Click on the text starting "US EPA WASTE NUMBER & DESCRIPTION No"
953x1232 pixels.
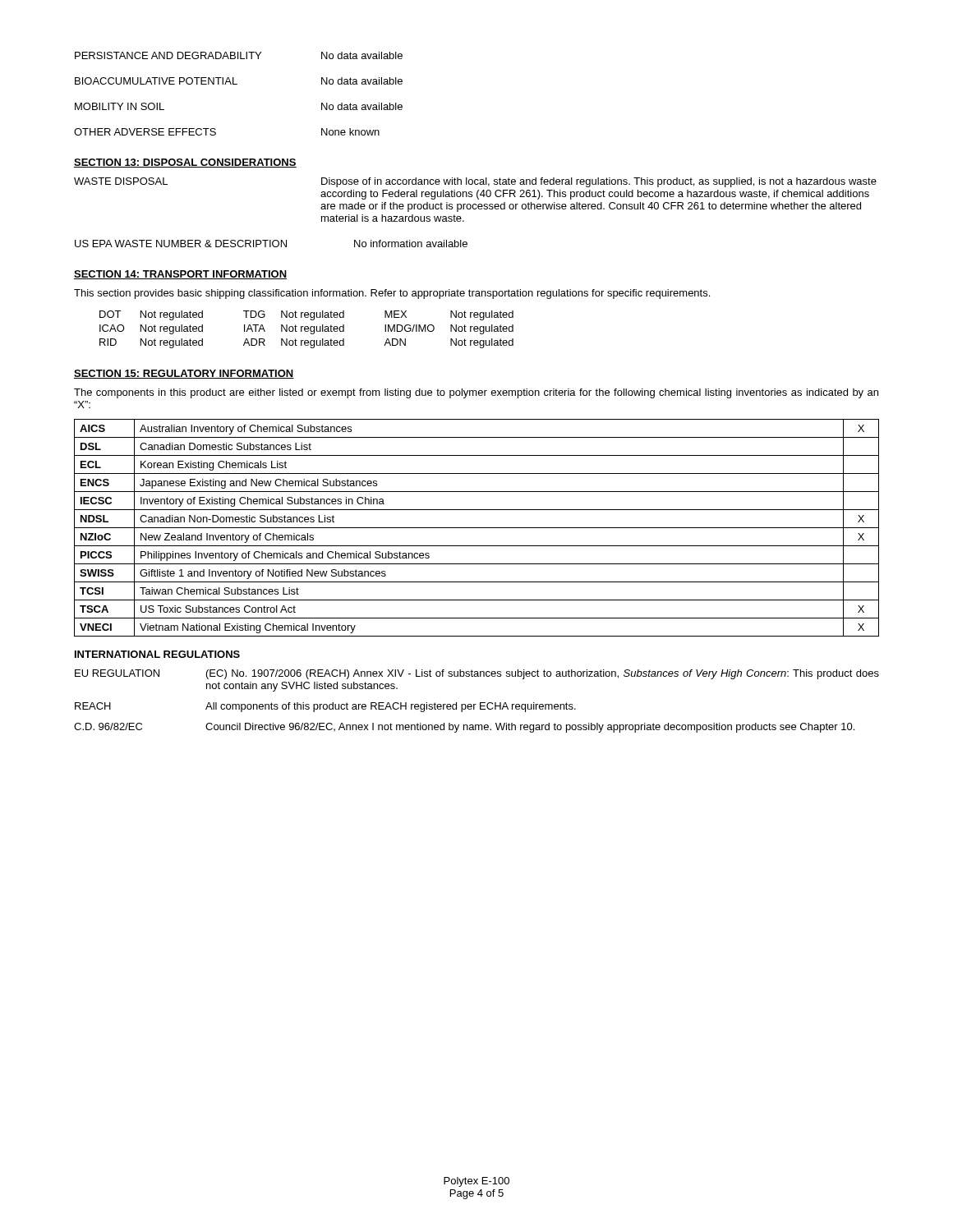point(476,244)
